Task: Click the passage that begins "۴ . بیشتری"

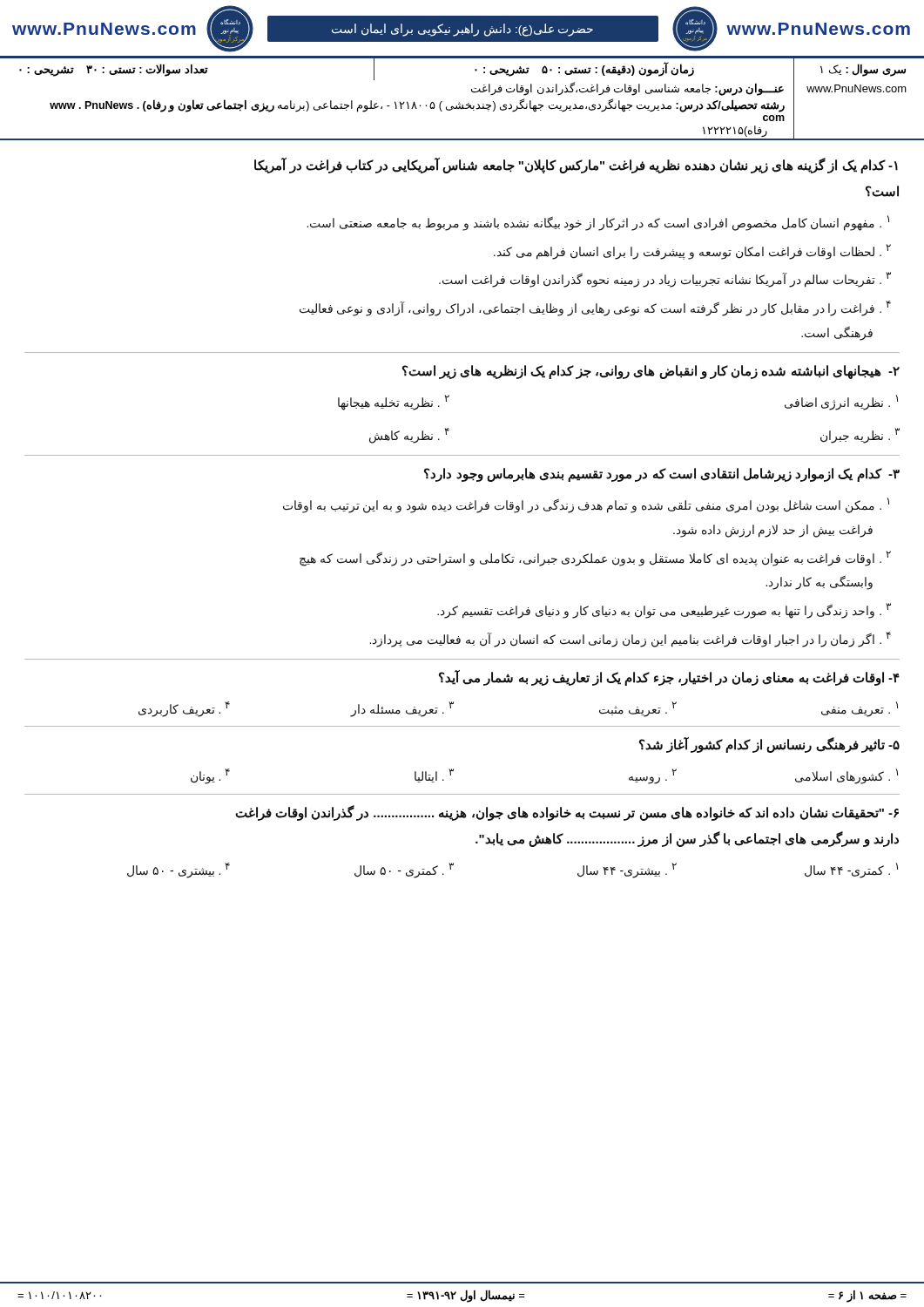Action: coord(178,868)
